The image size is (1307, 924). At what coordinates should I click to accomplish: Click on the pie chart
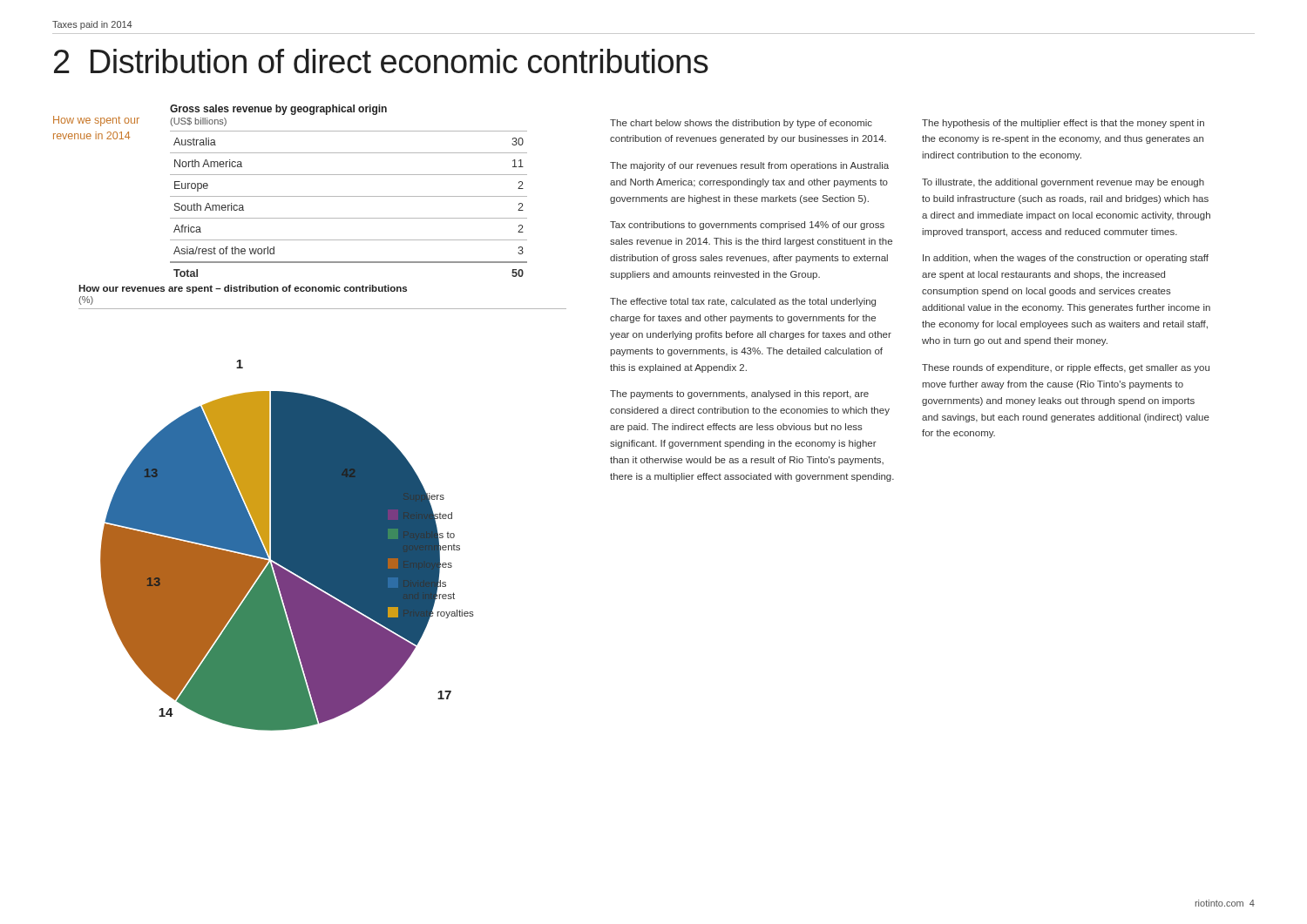coord(322,553)
